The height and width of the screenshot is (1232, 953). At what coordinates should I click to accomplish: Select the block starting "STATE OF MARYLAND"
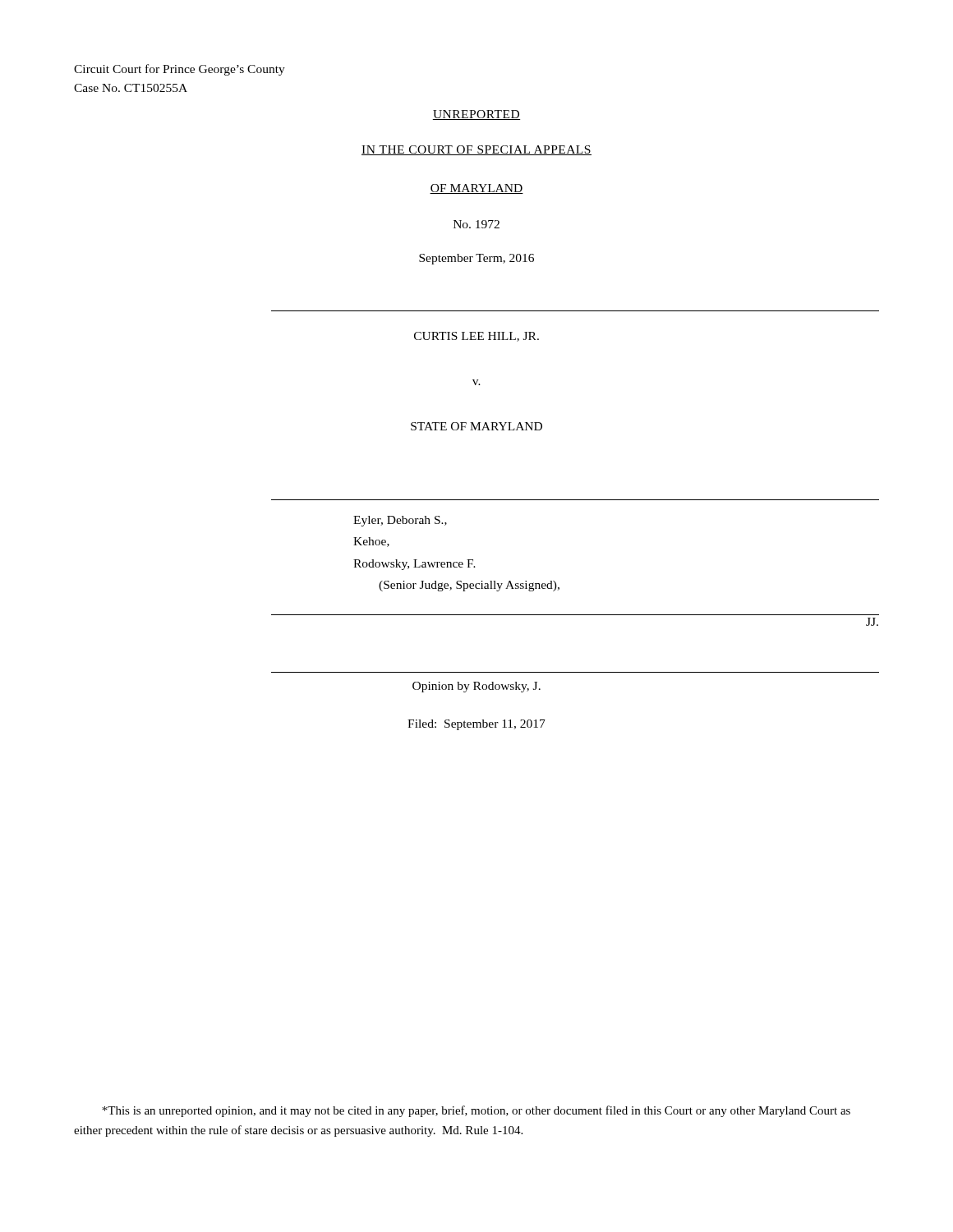pos(476,426)
